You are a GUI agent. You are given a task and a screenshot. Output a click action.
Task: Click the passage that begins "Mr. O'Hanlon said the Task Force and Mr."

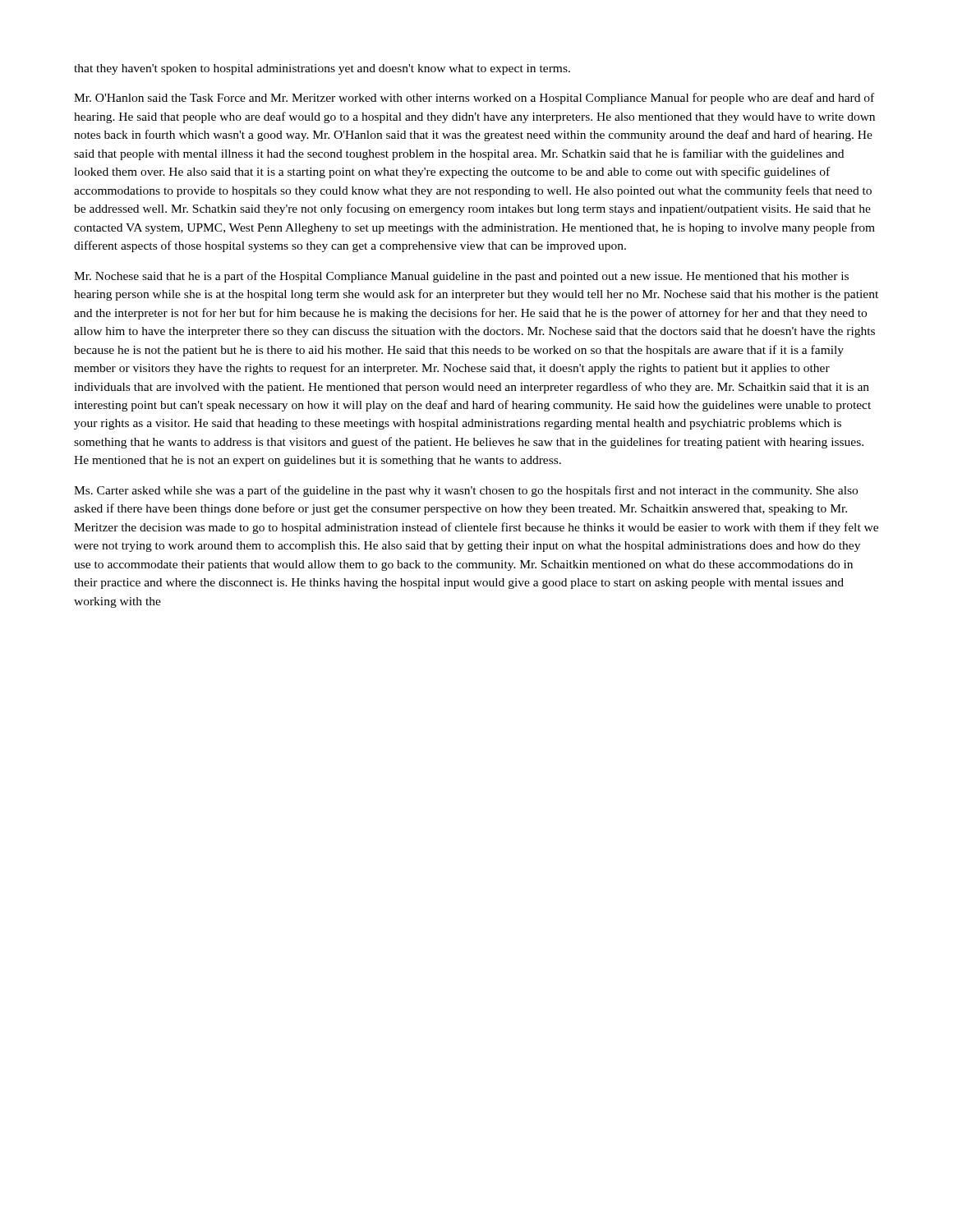point(475,171)
